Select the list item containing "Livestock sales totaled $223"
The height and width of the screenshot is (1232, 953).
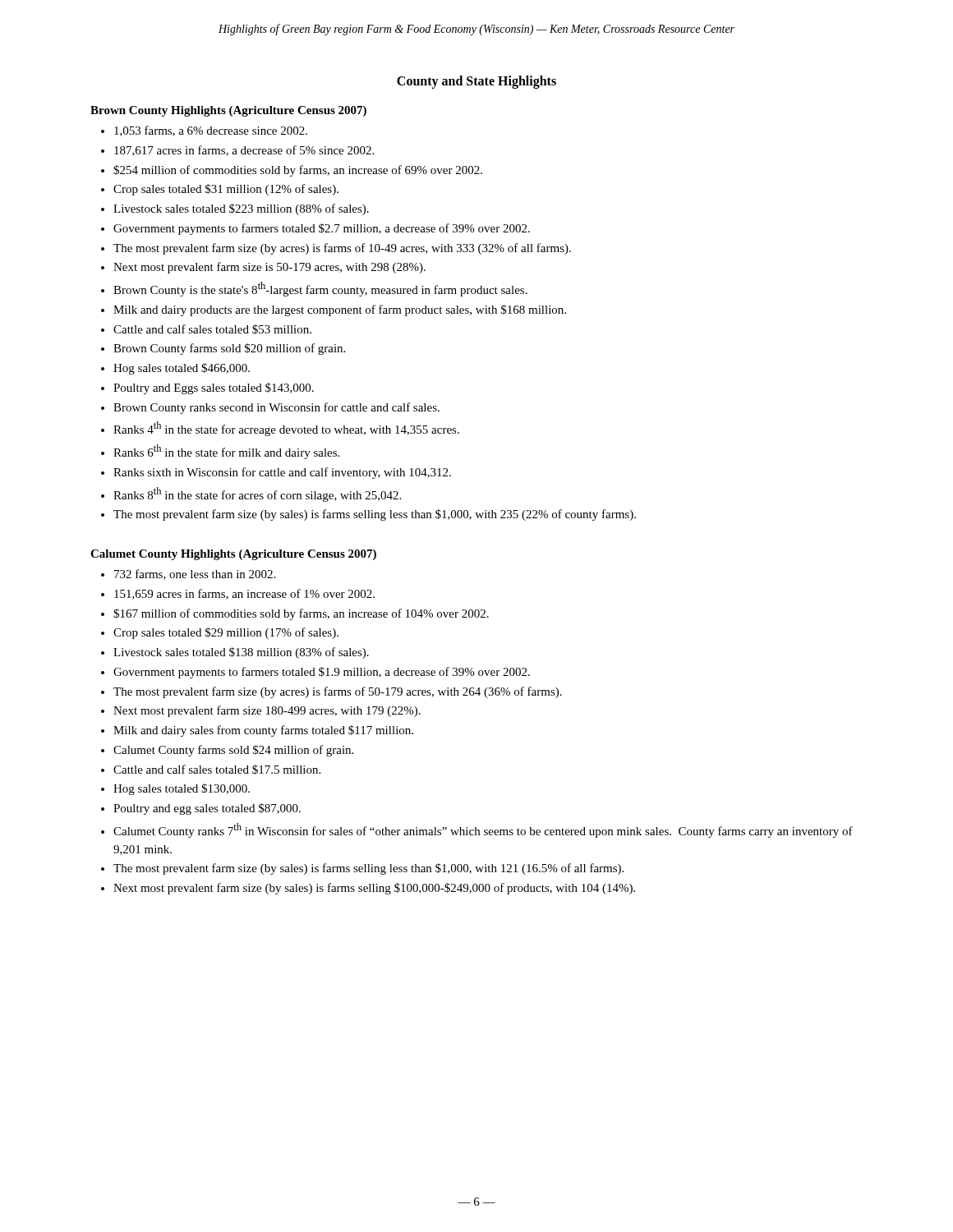241,209
